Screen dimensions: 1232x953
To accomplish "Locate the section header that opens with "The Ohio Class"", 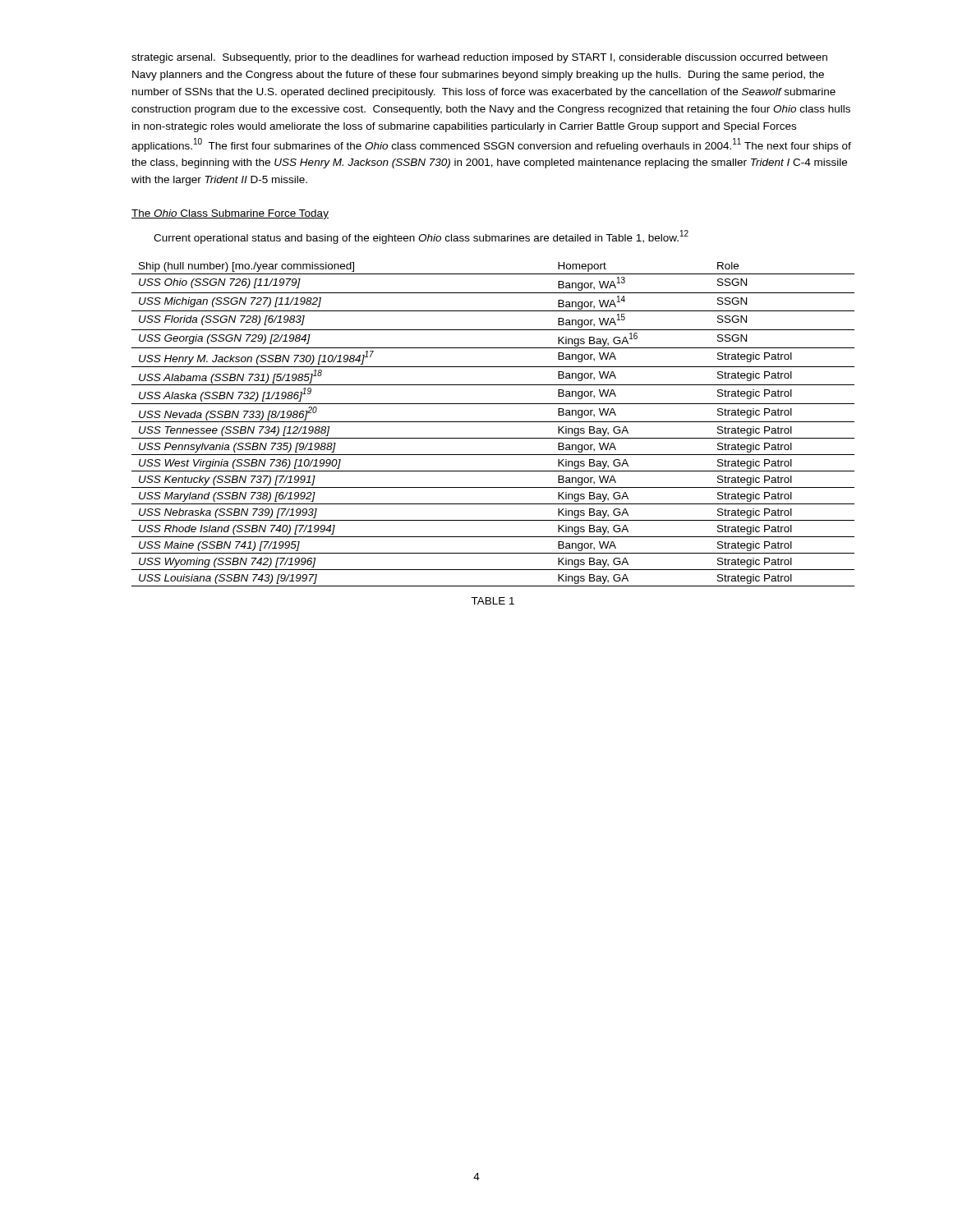I will tap(230, 213).
